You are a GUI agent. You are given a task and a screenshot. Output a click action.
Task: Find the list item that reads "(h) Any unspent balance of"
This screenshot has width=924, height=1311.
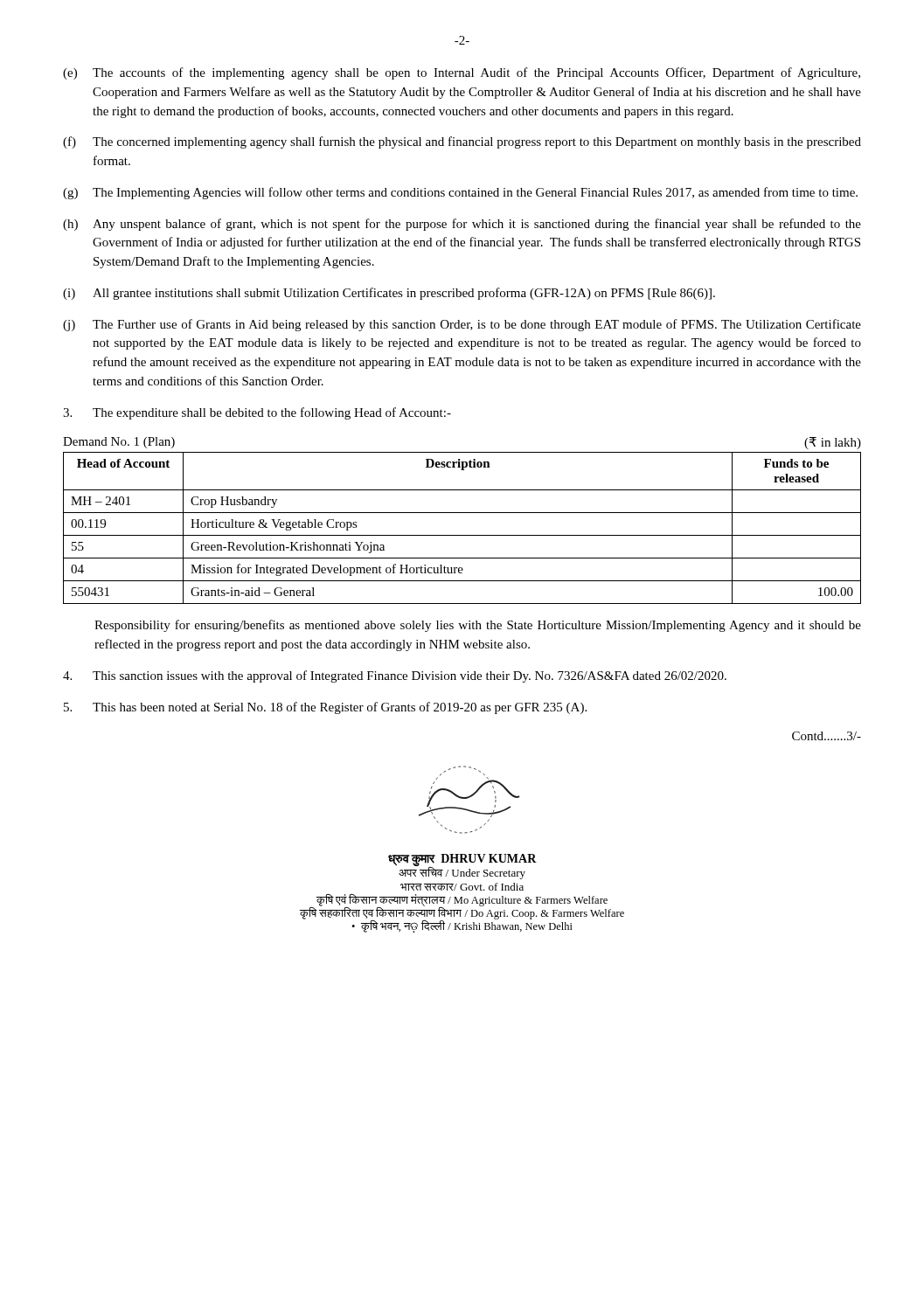click(462, 243)
